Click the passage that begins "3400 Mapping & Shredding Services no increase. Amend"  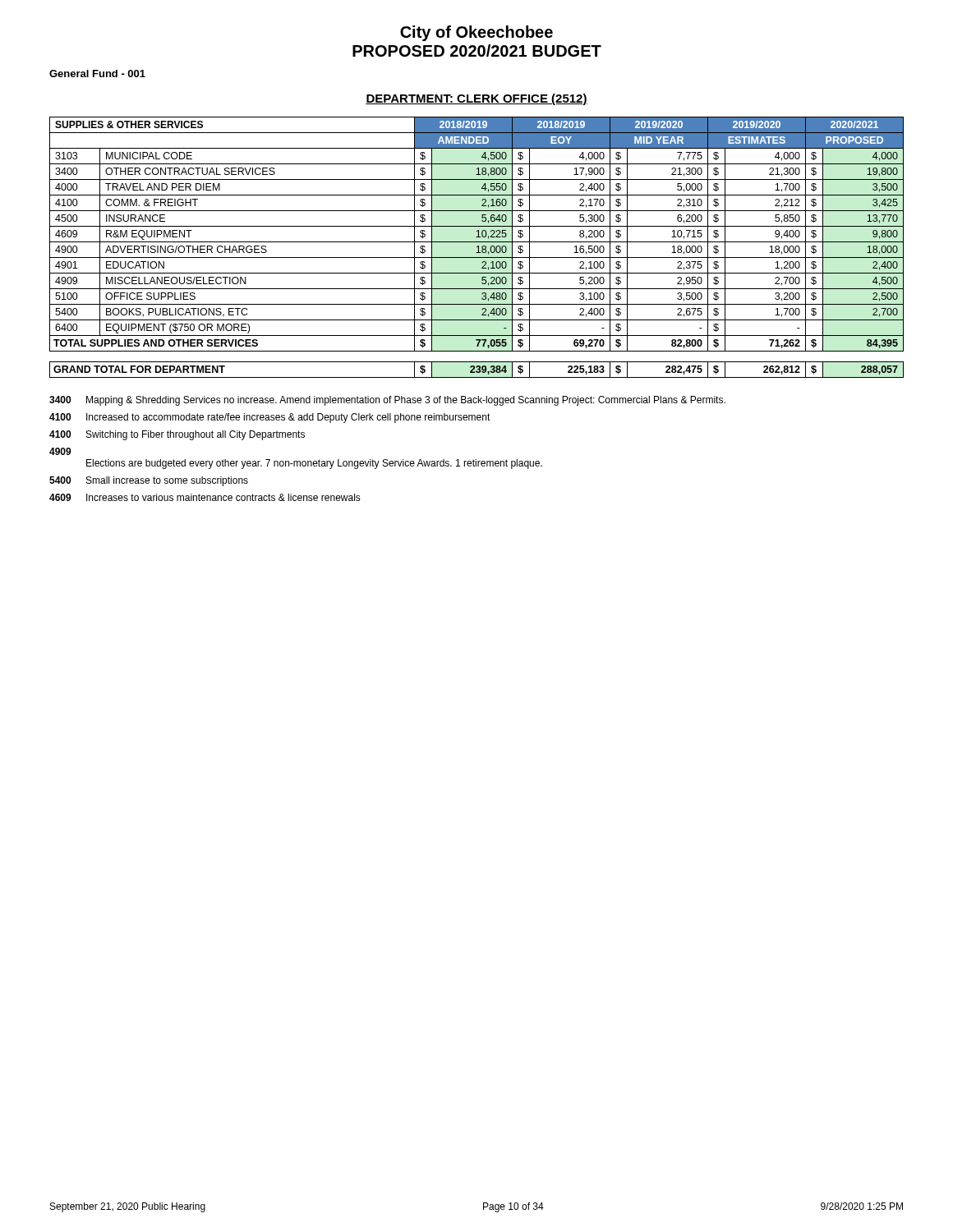[x=476, y=400]
